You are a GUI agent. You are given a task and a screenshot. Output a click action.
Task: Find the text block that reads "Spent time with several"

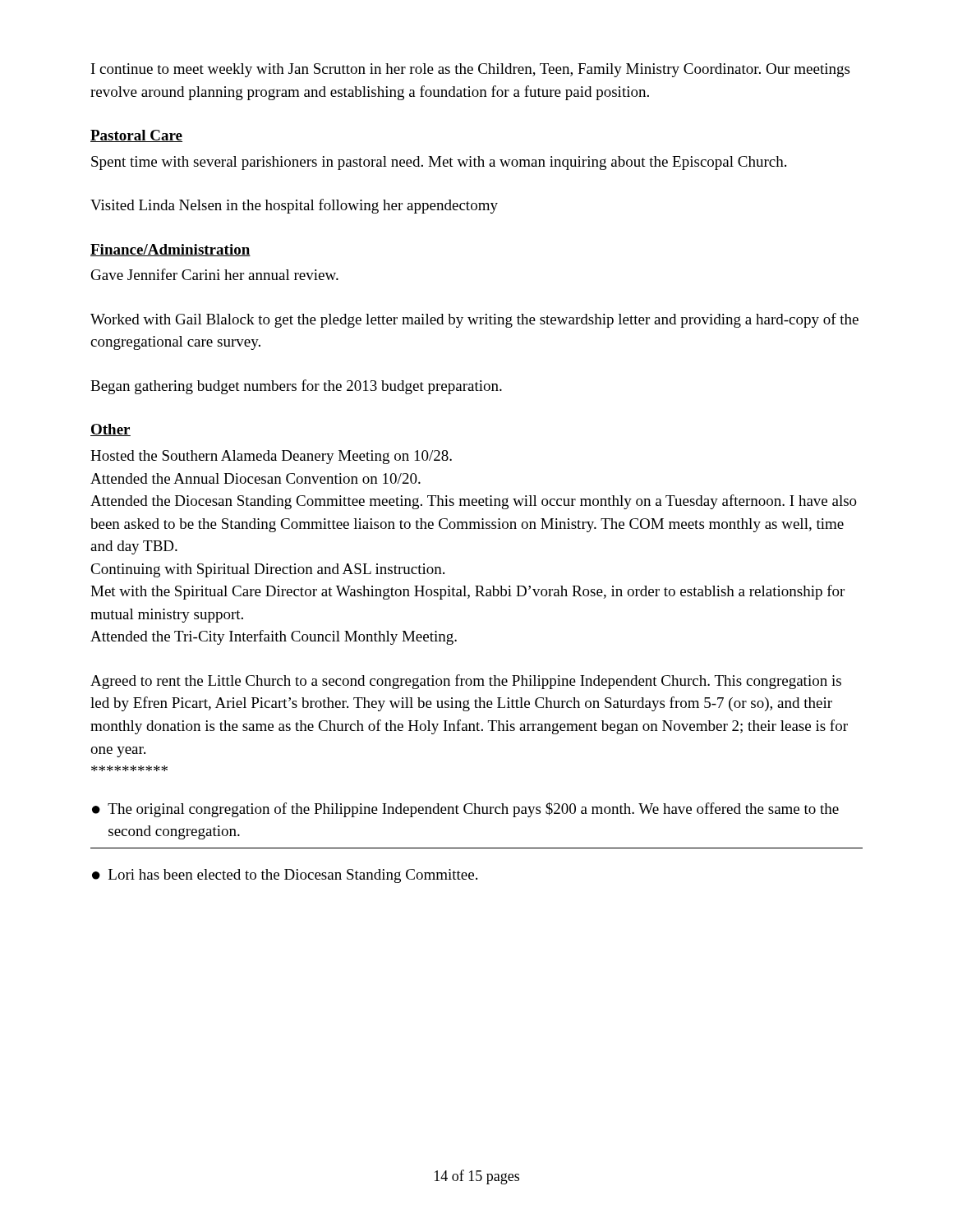click(439, 161)
